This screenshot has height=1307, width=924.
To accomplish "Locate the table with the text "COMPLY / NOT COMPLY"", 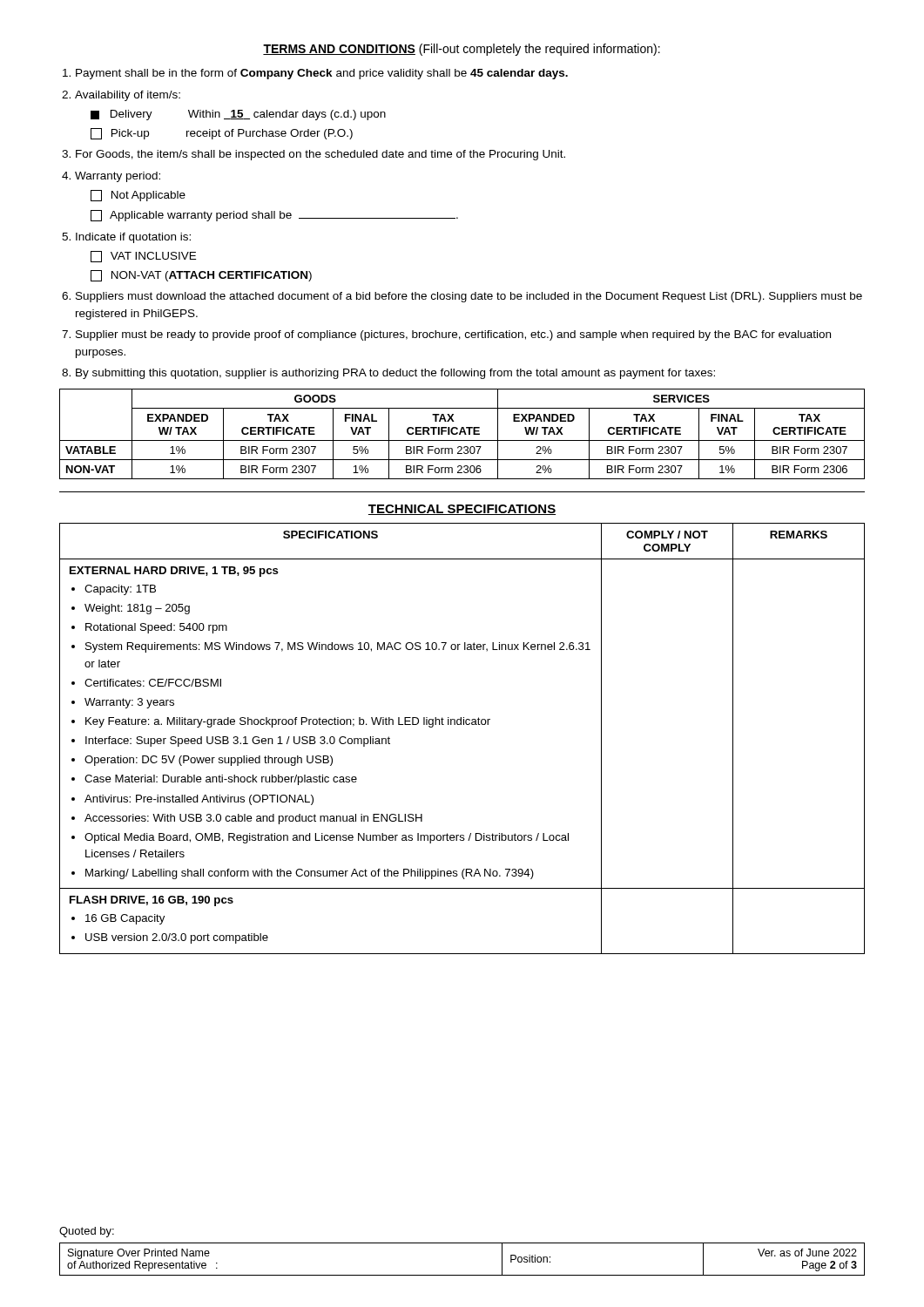I will pyautogui.click(x=462, y=738).
